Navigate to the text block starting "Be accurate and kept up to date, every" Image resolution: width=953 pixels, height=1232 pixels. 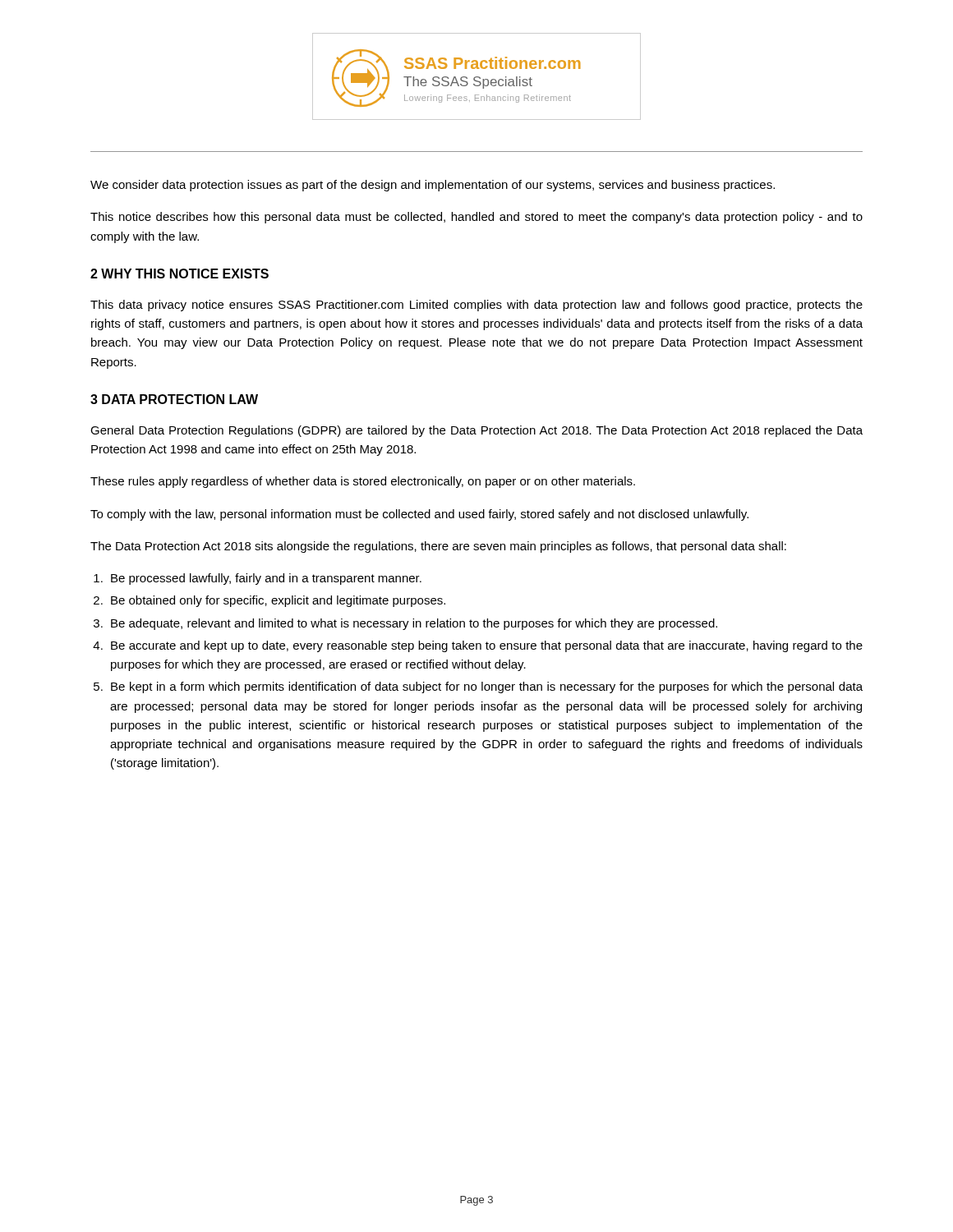tap(486, 654)
